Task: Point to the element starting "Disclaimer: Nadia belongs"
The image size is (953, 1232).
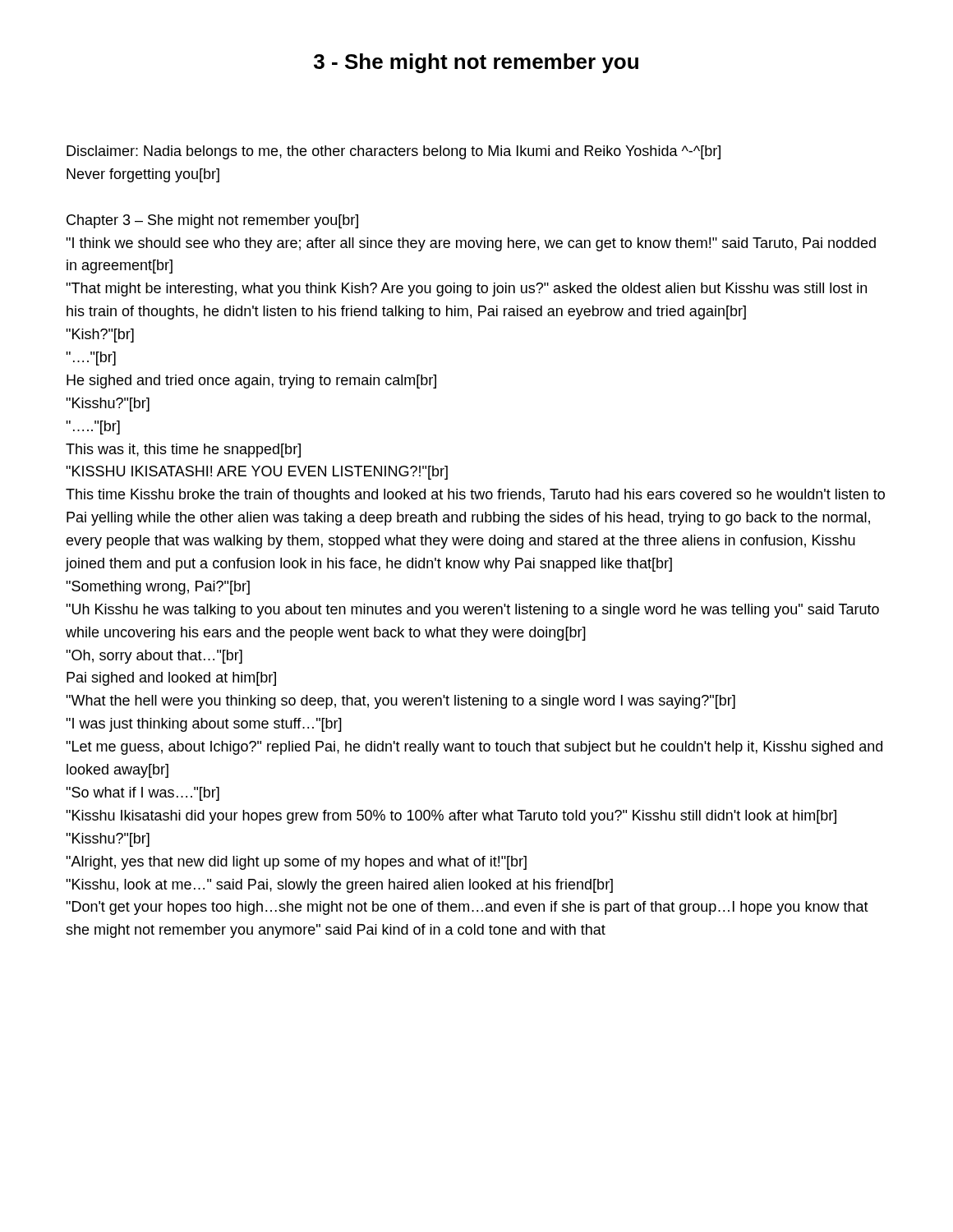Action: 476,541
